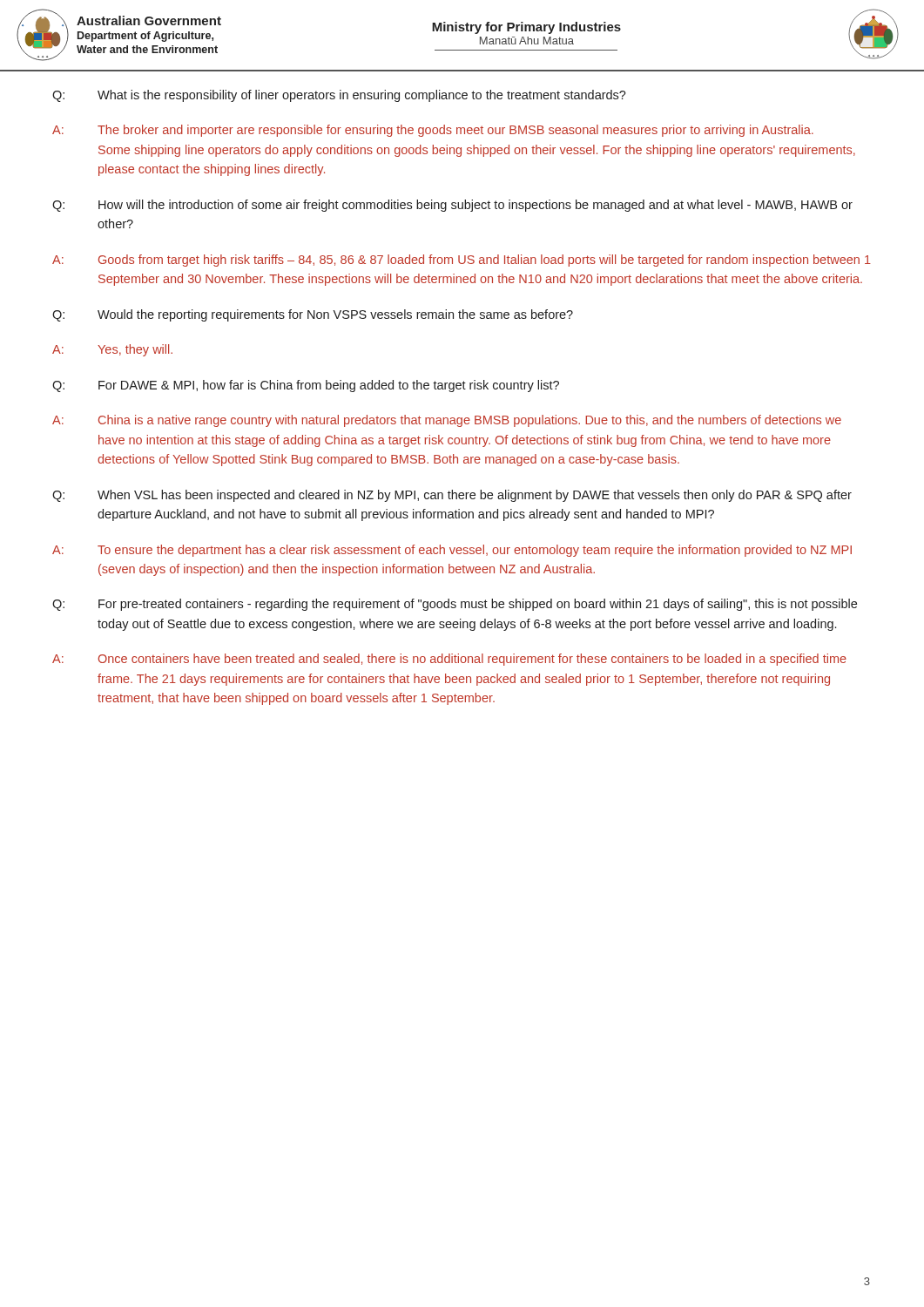Click on the list item with the text "Q: How will the introduction of some air"
Screen dimensions: 1307x924
click(462, 215)
